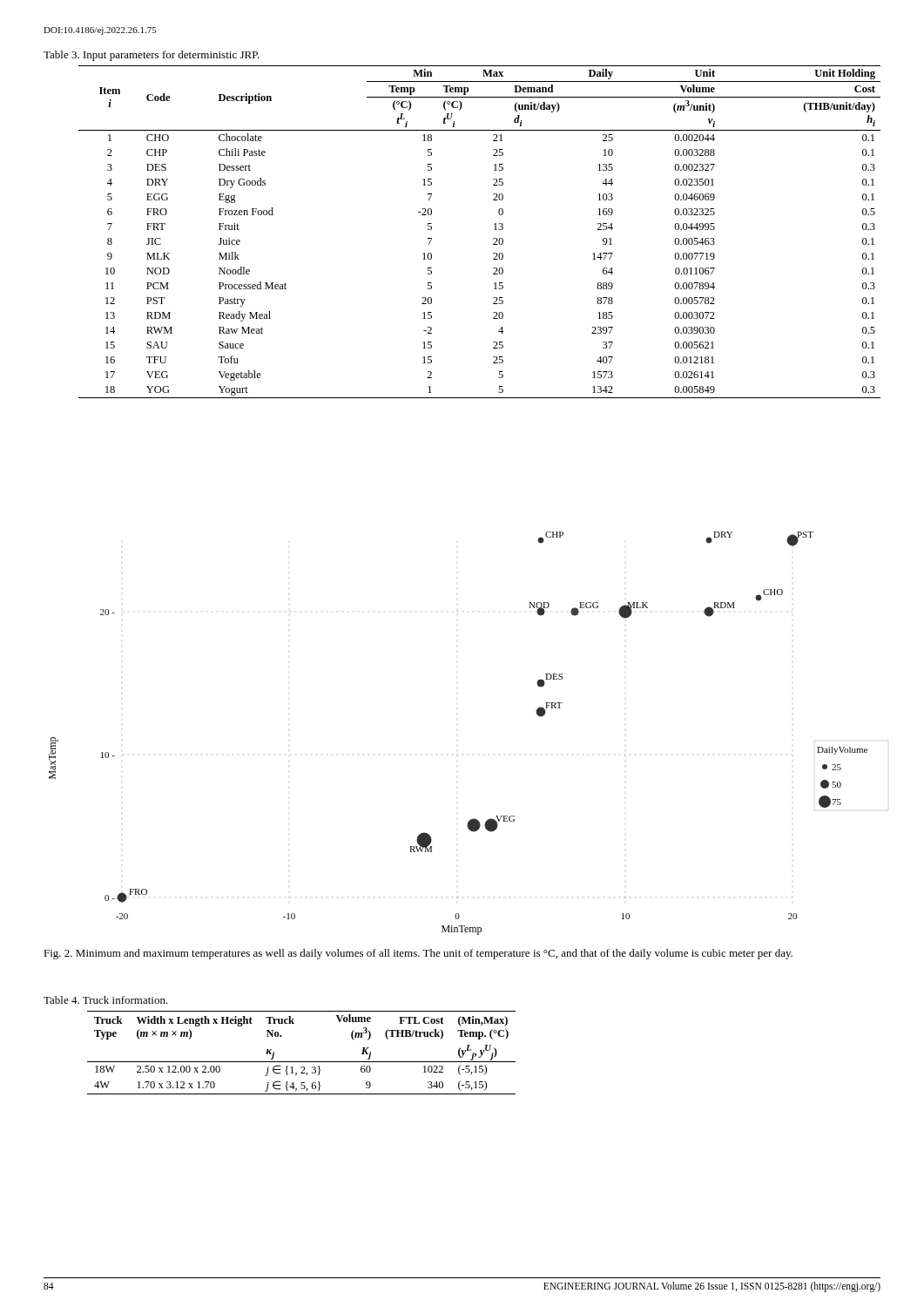Click on the block starting "Fig. 2. Minimum and"

[x=418, y=953]
